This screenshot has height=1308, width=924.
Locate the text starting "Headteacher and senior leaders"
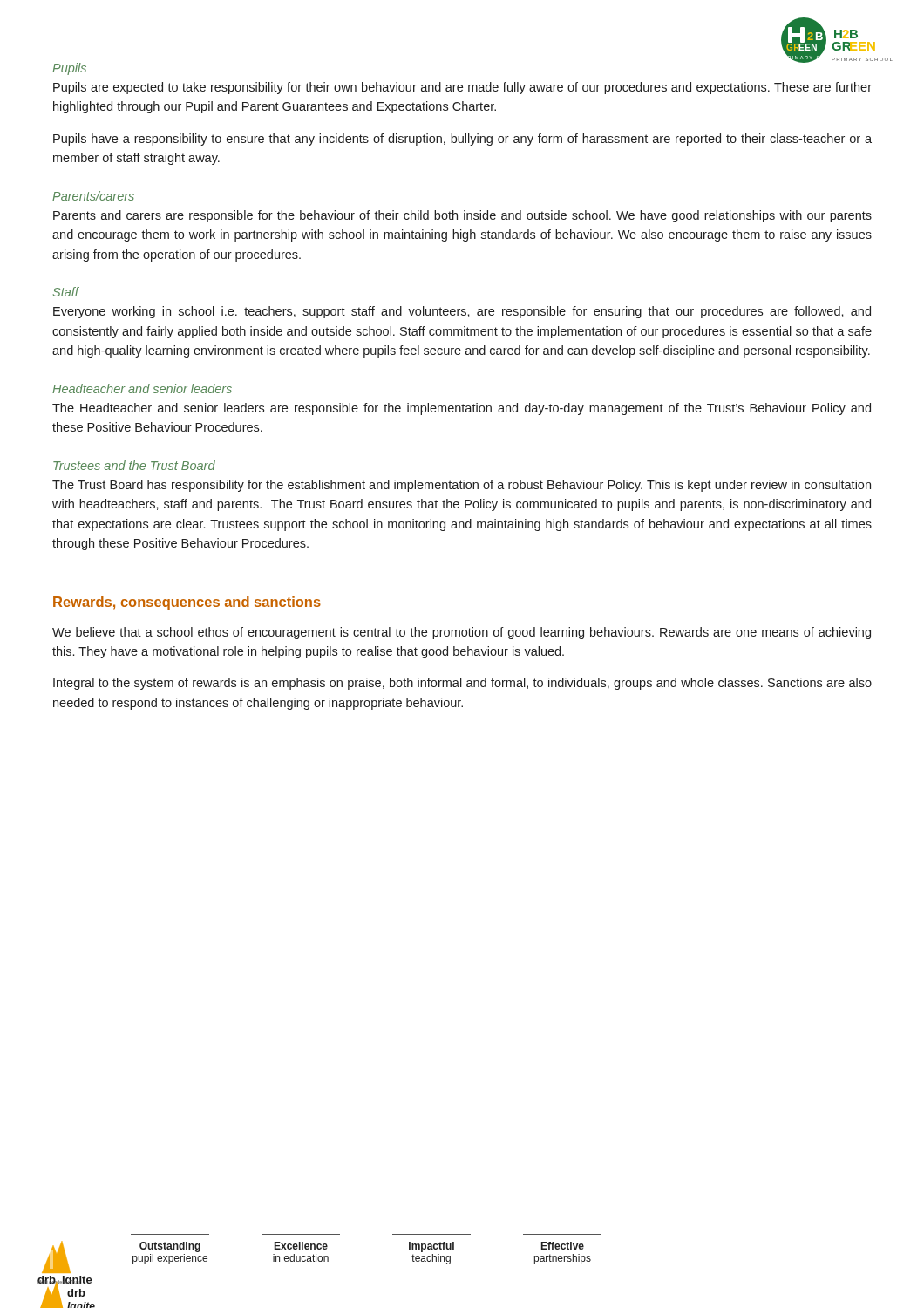[142, 389]
